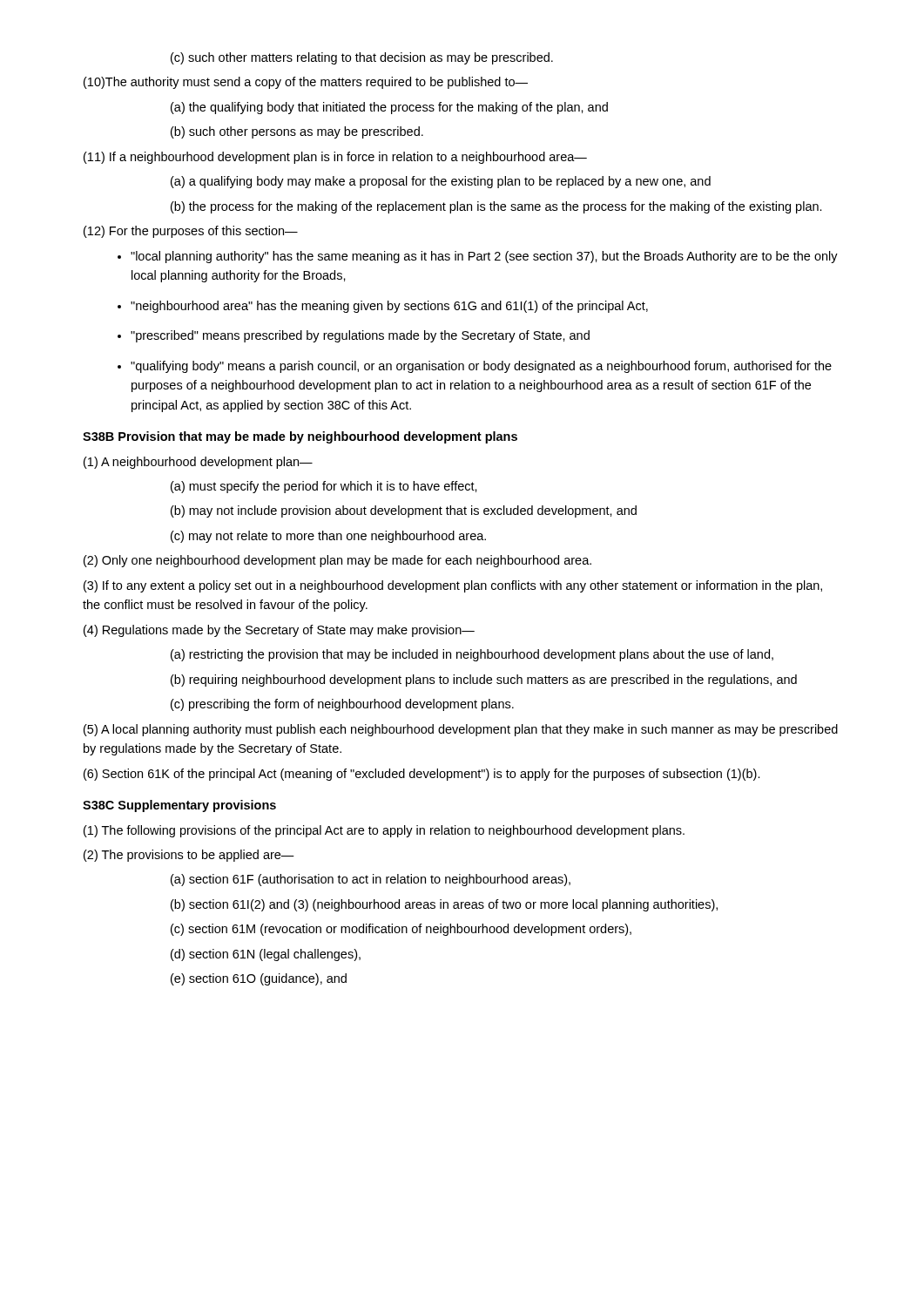This screenshot has width=924, height=1307.
Task: Point to the block beginning "(c) such other matters"
Action: [362, 58]
